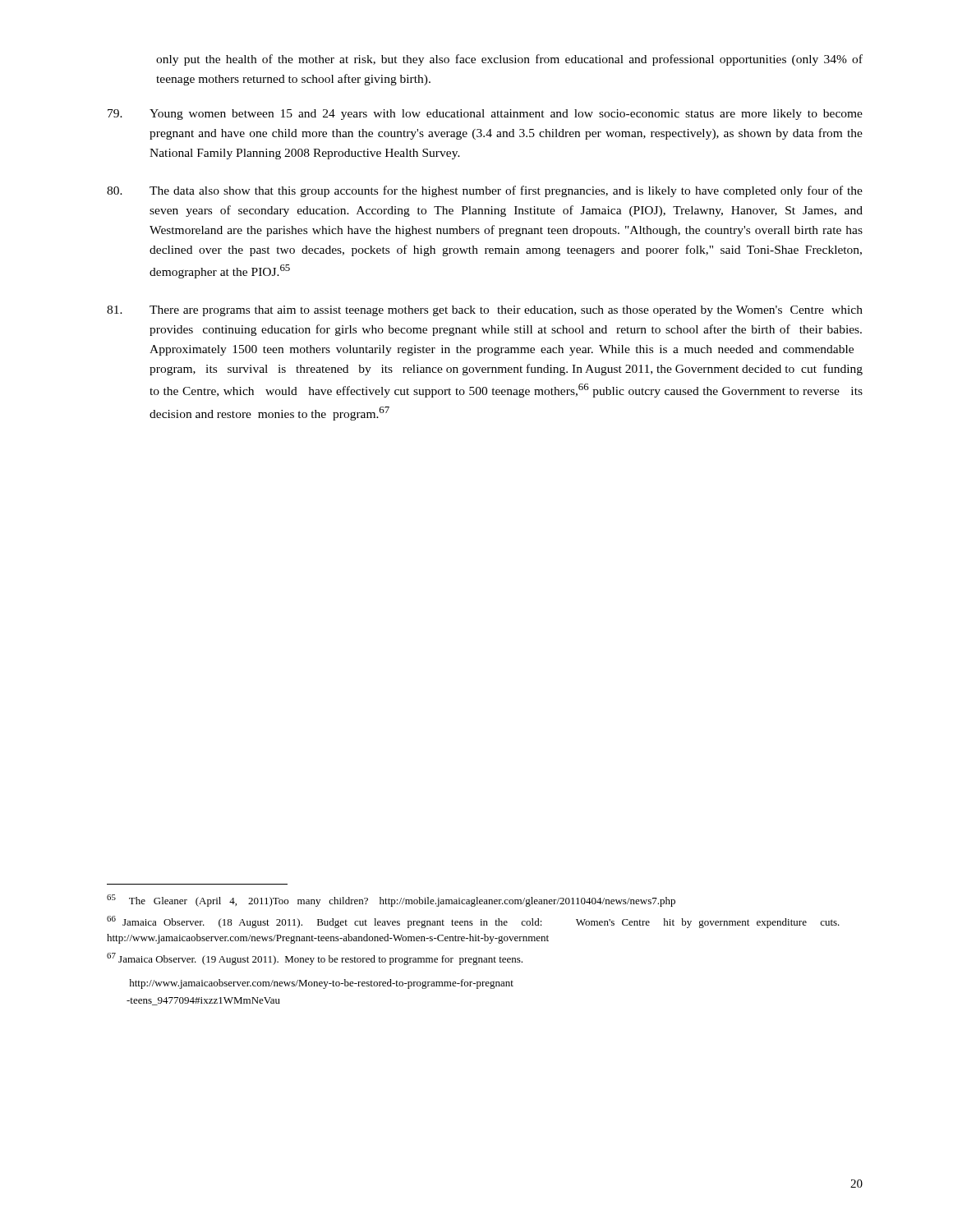Select the passage starting "only put the health"
This screenshot has height=1232, width=953.
click(509, 69)
